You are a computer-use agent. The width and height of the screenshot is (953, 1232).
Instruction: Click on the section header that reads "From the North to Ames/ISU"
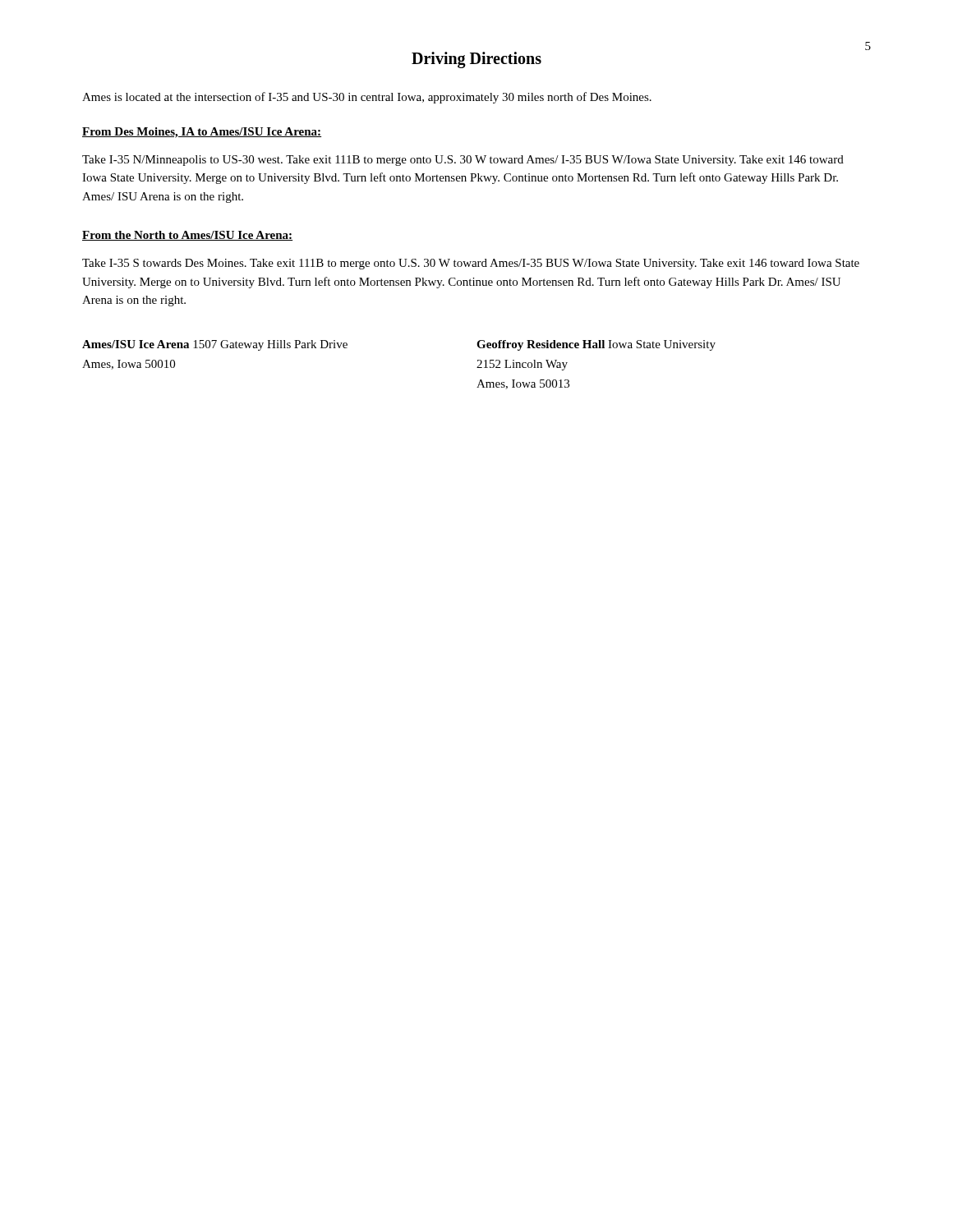tap(187, 235)
